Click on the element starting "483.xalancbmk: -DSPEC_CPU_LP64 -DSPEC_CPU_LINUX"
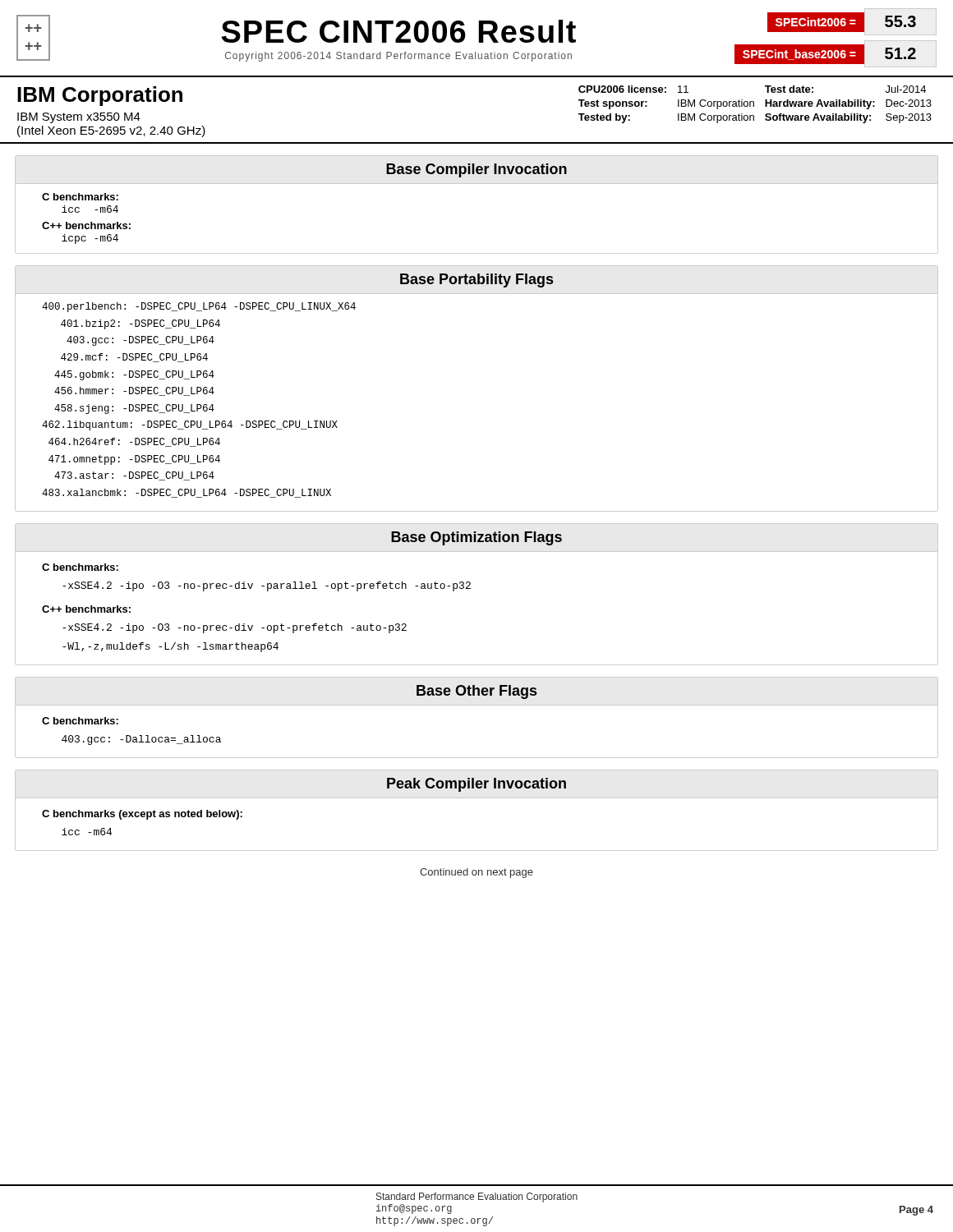953x1232 pixels. (187, 493)
